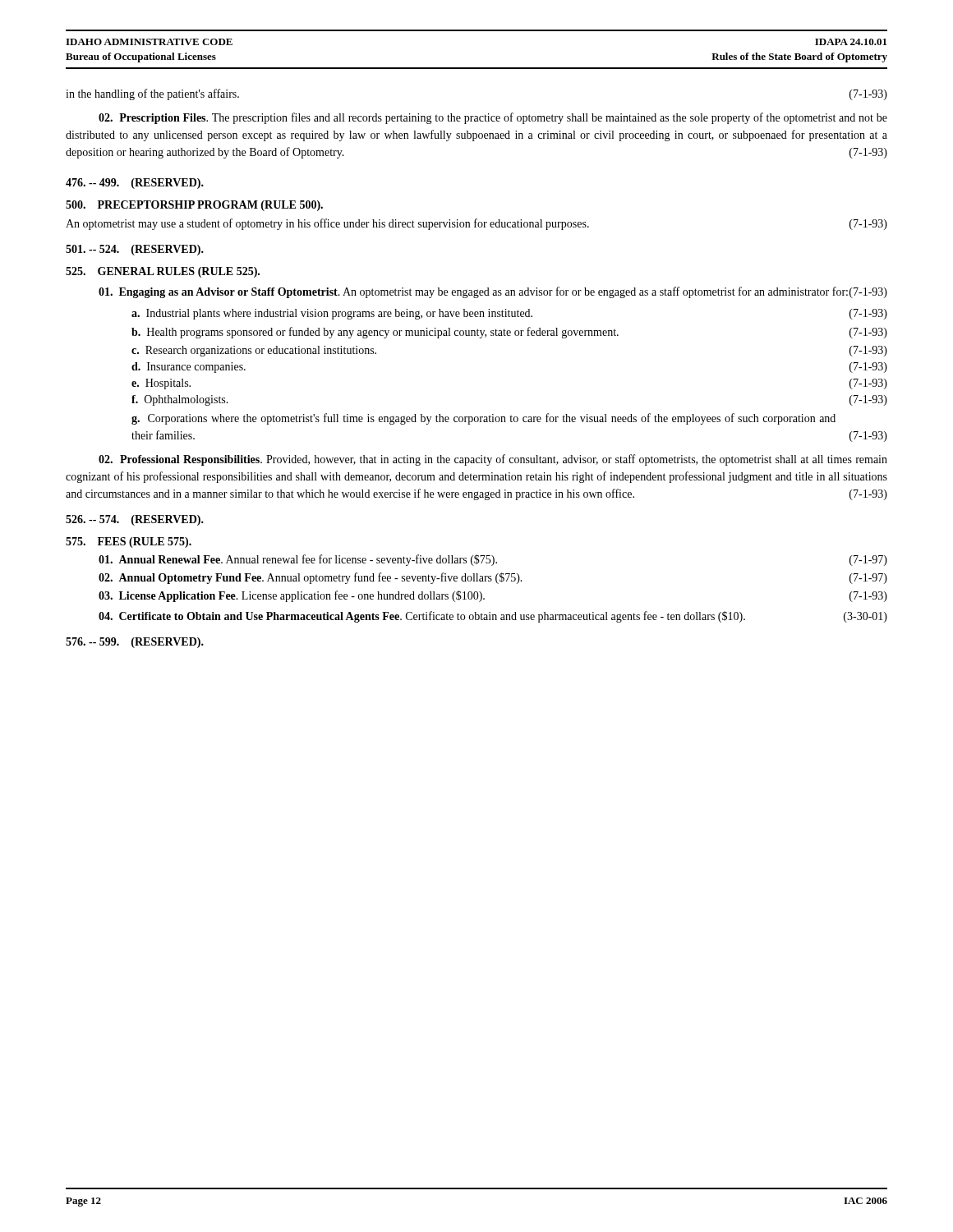953x1232 pixels.
Task: Locate the text starting "525. GENERAL RULES (RULE 525)."
Action: 163,272
